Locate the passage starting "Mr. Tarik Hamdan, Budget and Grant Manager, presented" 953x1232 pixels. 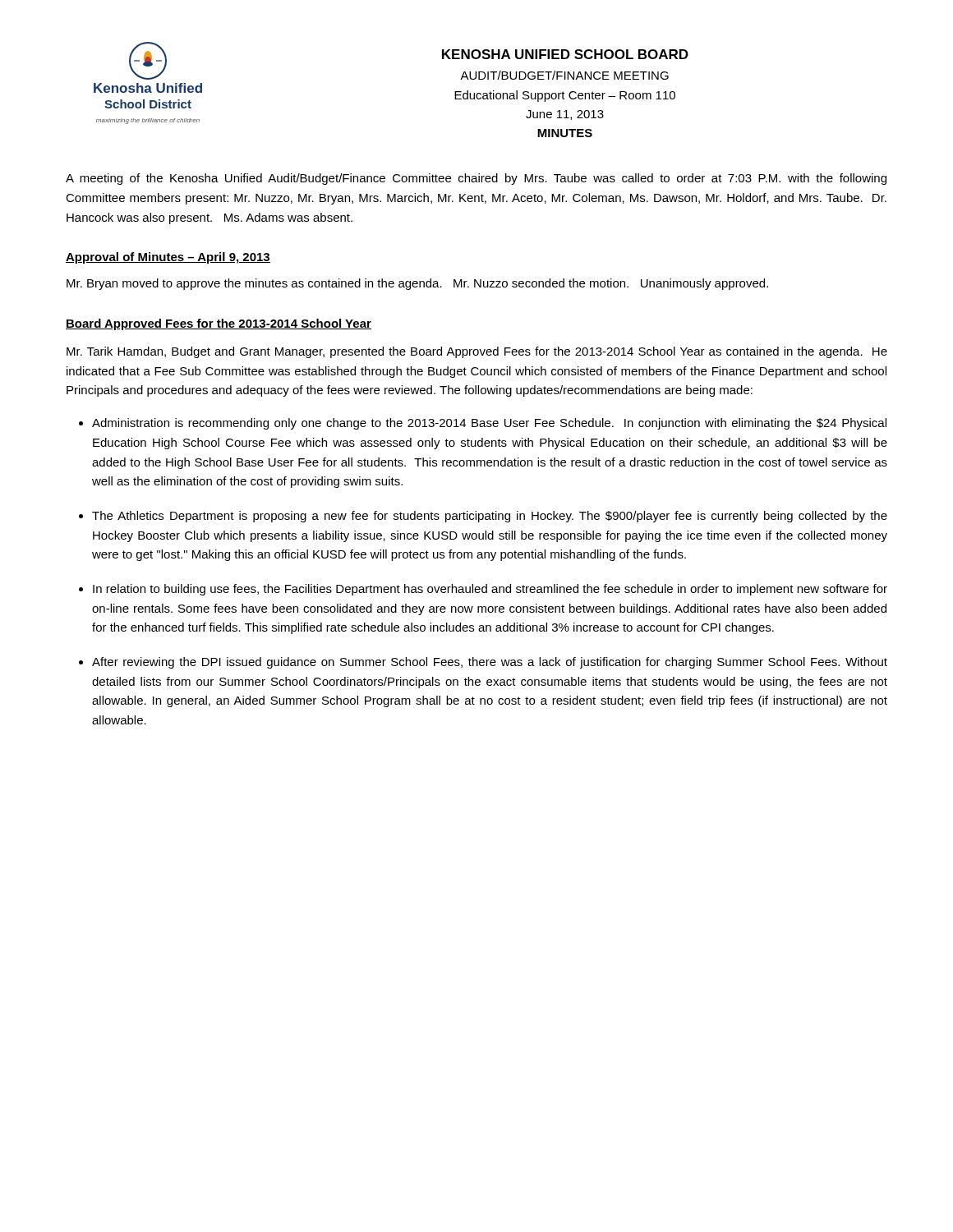[476, 371]
